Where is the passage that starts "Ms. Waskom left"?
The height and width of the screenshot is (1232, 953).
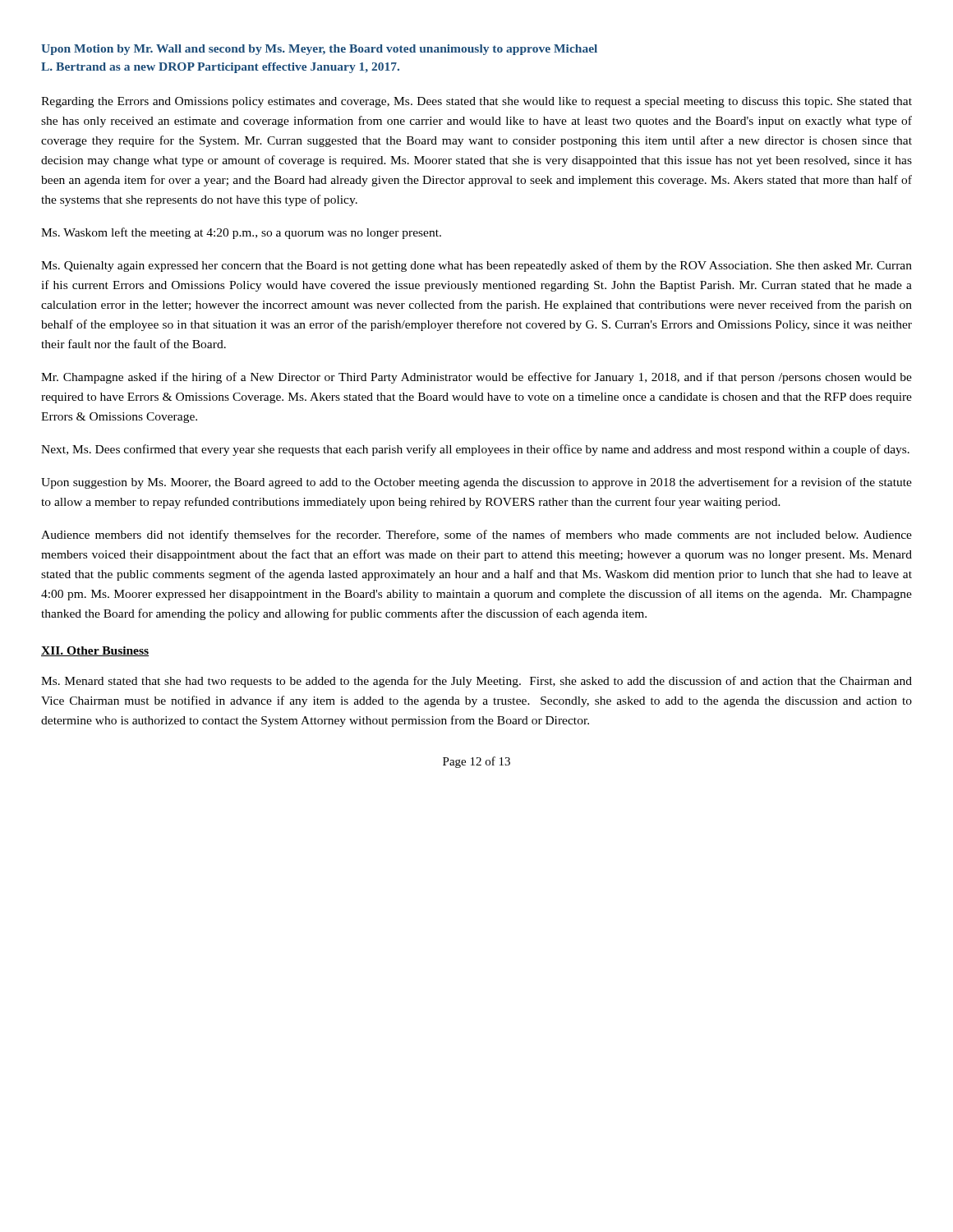[241, 232]
